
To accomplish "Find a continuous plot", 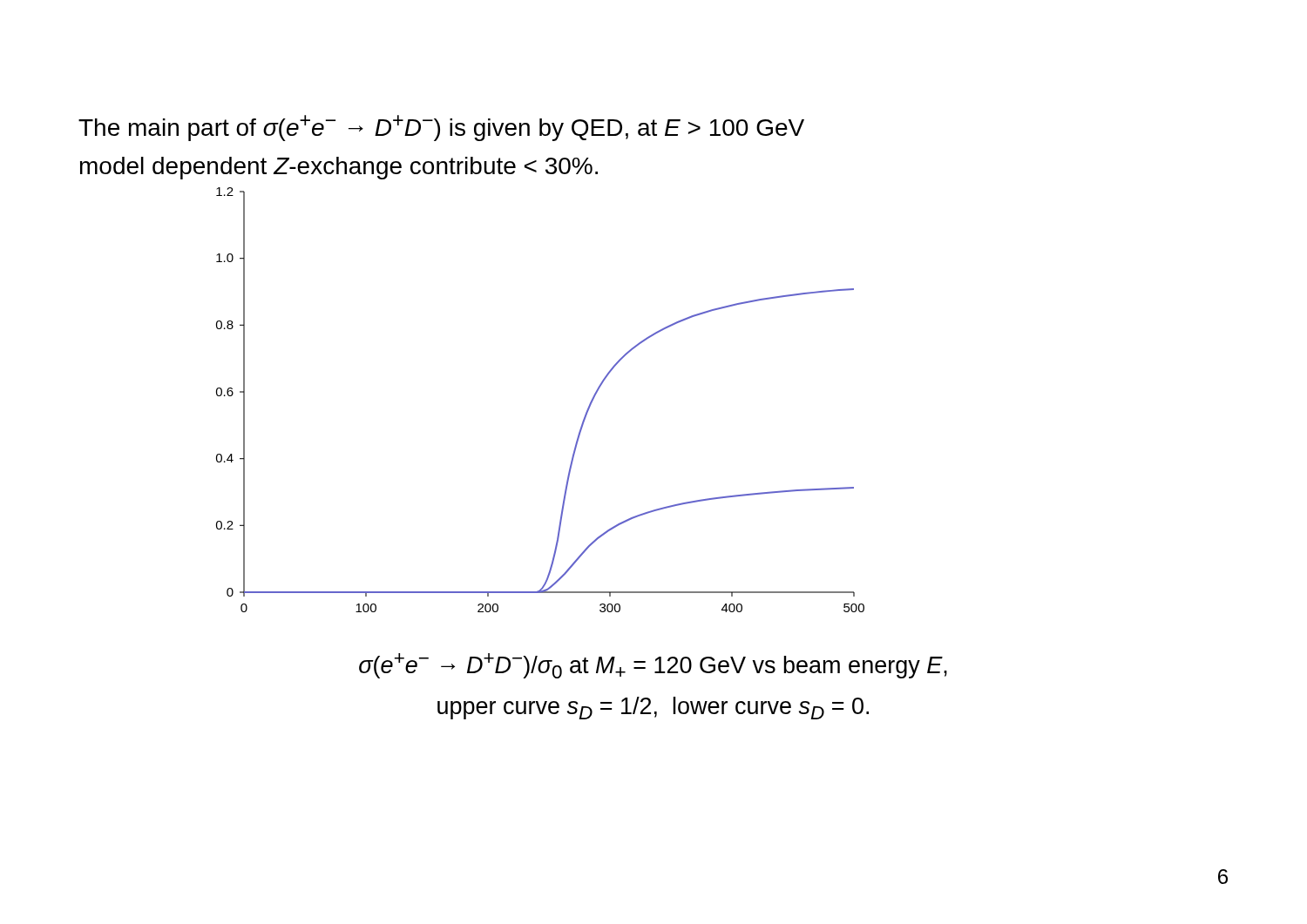I will (532, 409).
